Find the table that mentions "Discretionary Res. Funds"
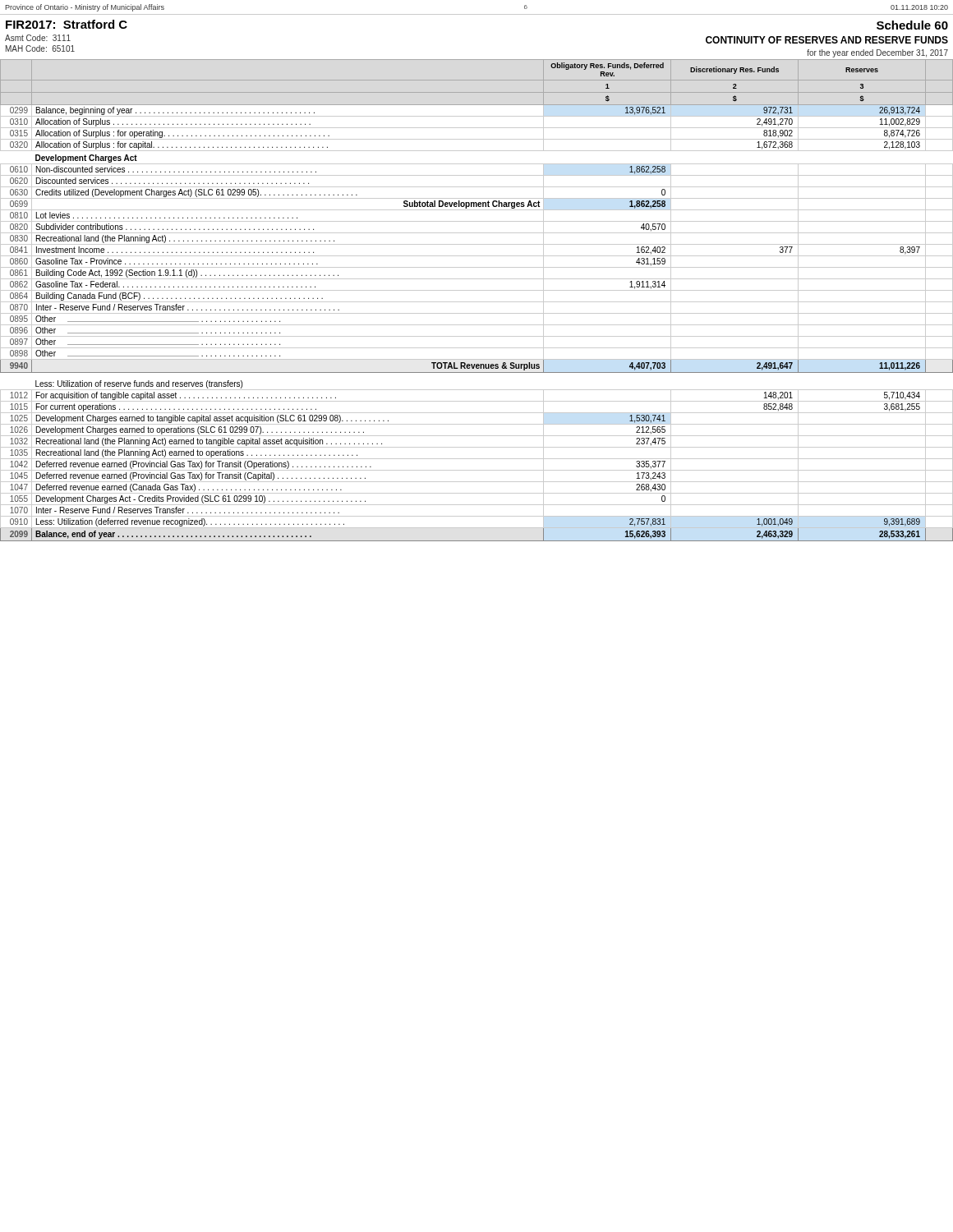 click(x=476, y=300)
